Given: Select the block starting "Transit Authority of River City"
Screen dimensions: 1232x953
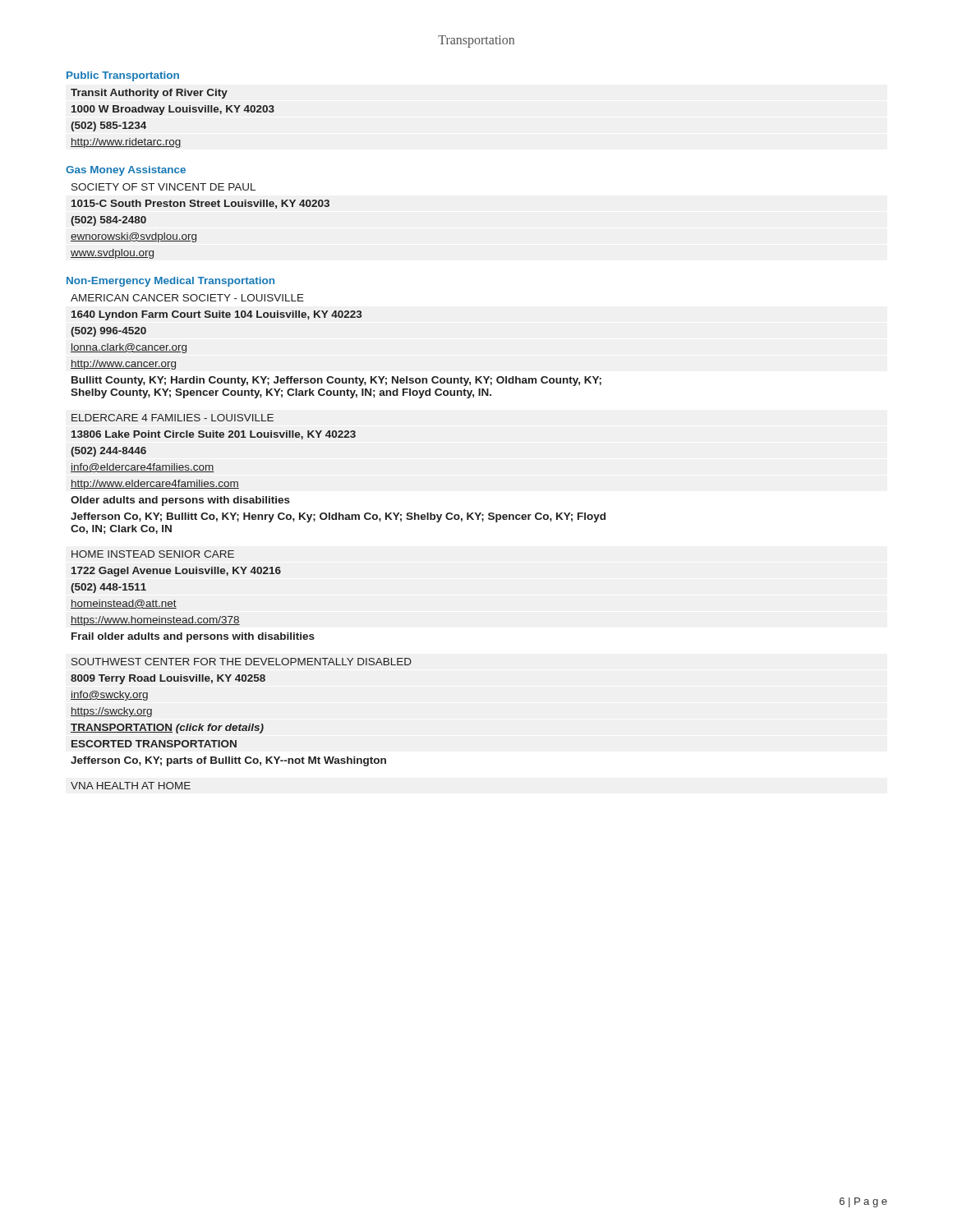Looking at the screenshot, I should tap(149, 92).
